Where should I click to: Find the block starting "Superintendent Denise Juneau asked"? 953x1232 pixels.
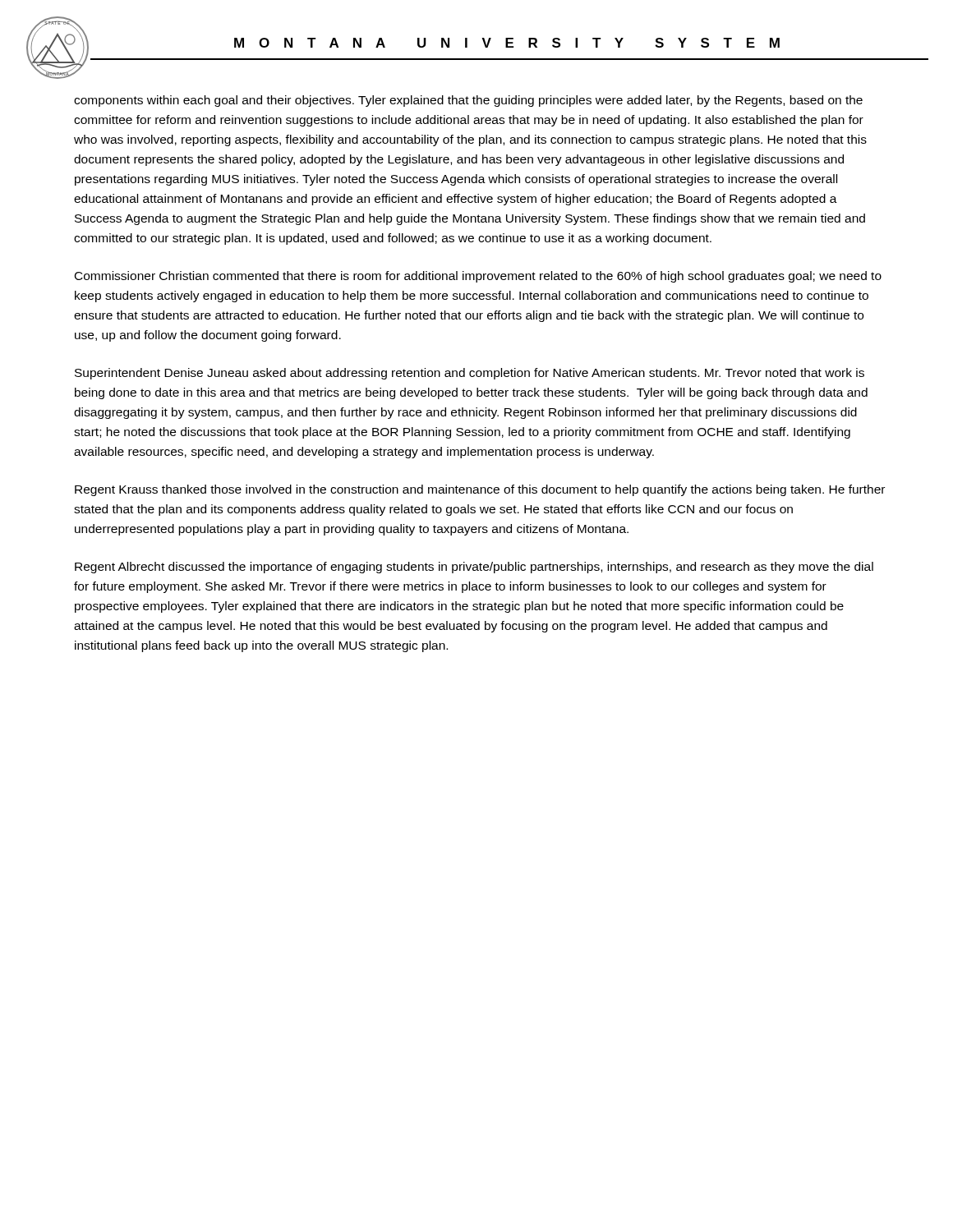click(x=471, y=412)
